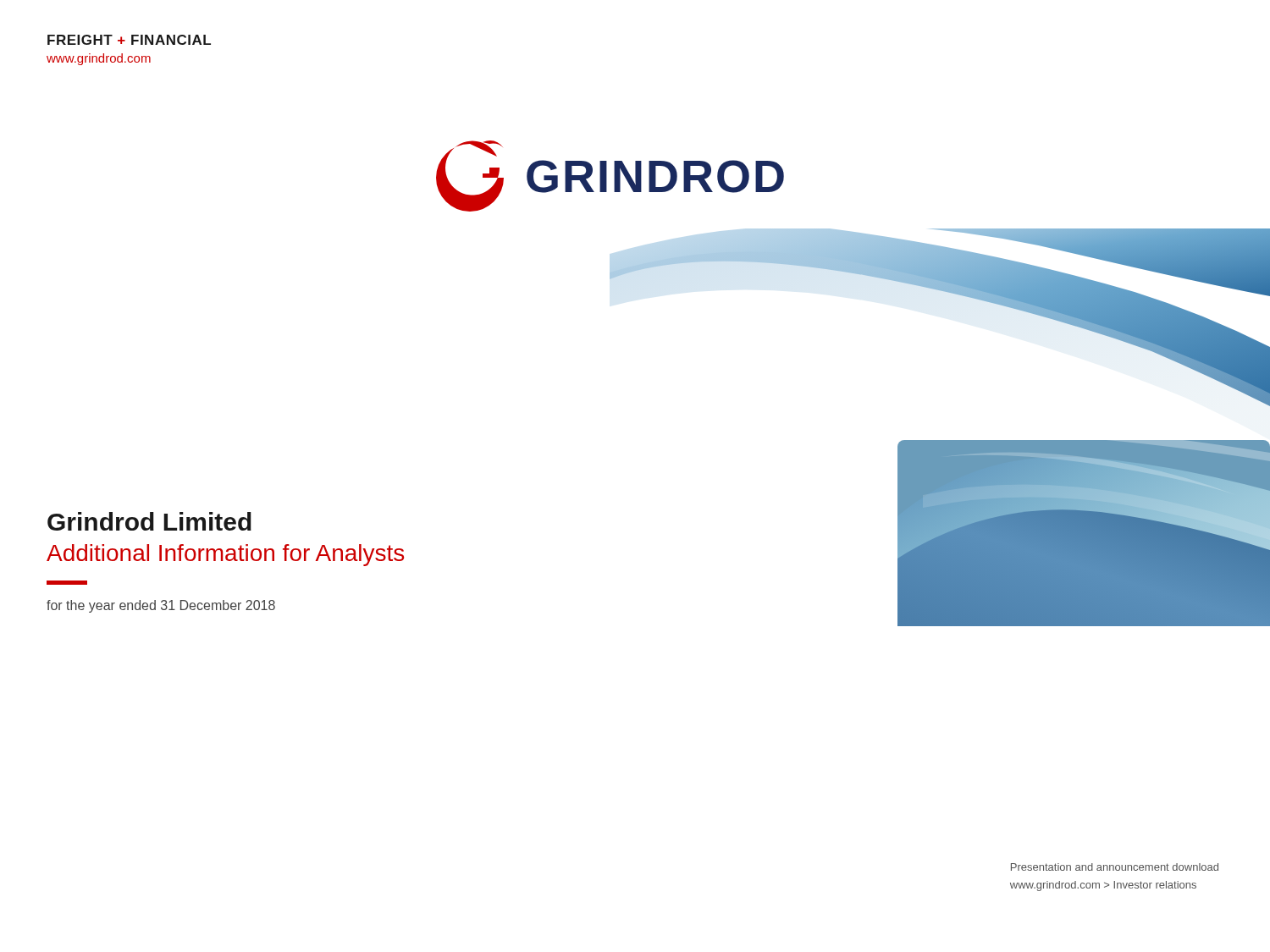Select the text block with the text "Presentation and announcement download www.grindrod.com"

point(1115,876)
